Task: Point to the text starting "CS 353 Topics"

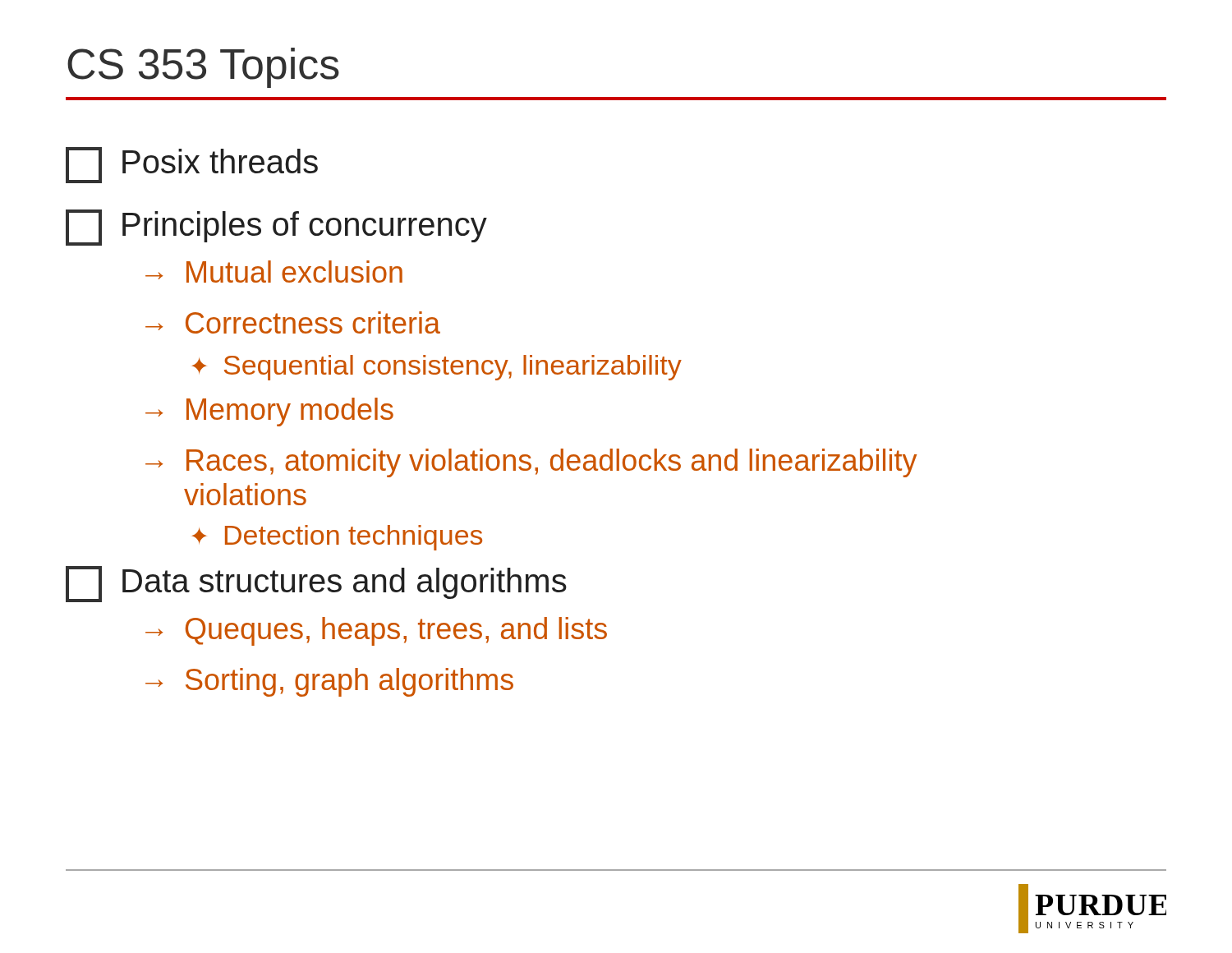Action: pyautogui.click(x=203, y=68)
